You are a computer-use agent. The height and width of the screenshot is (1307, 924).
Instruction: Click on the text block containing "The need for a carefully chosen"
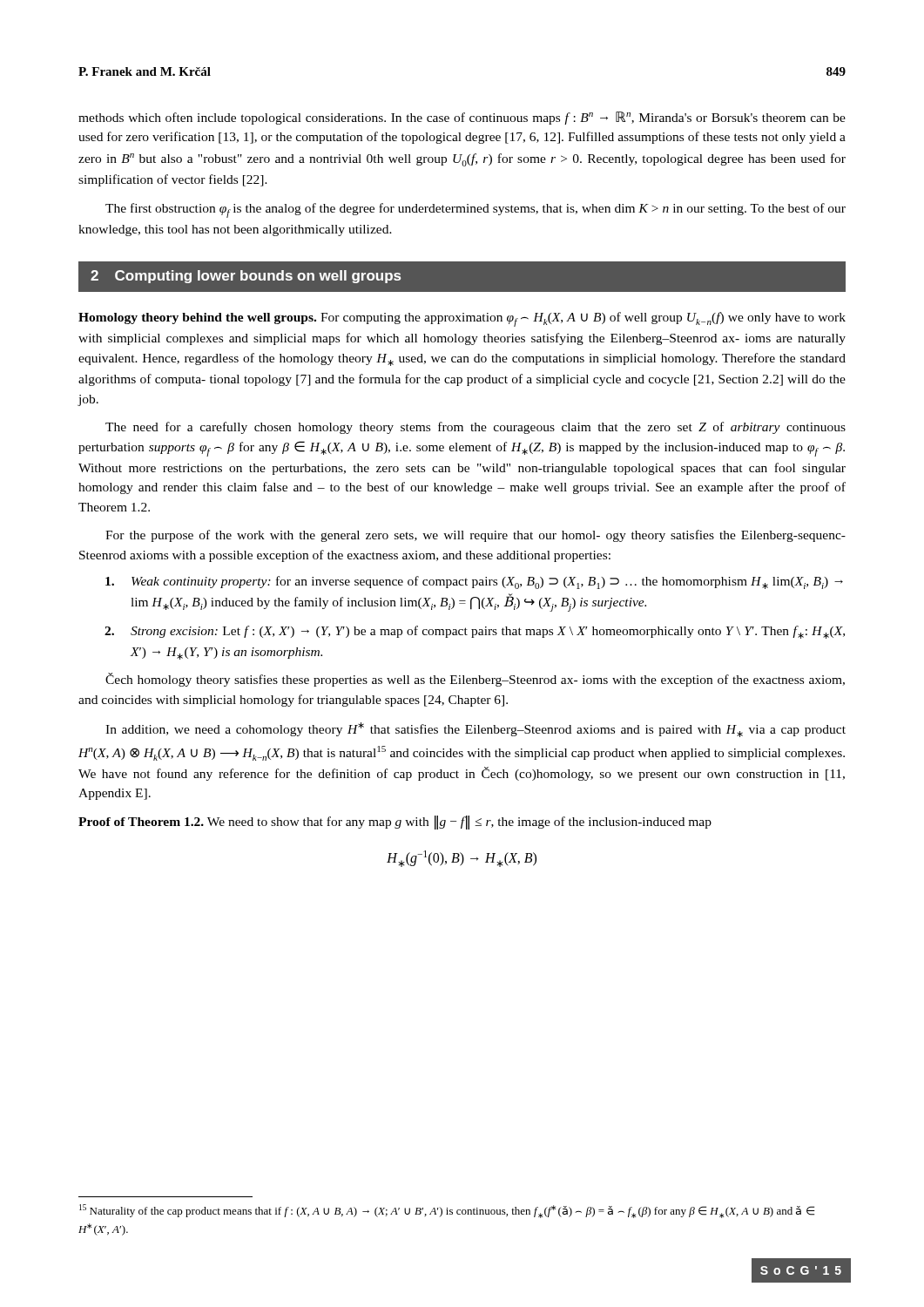tap(462, 466)
